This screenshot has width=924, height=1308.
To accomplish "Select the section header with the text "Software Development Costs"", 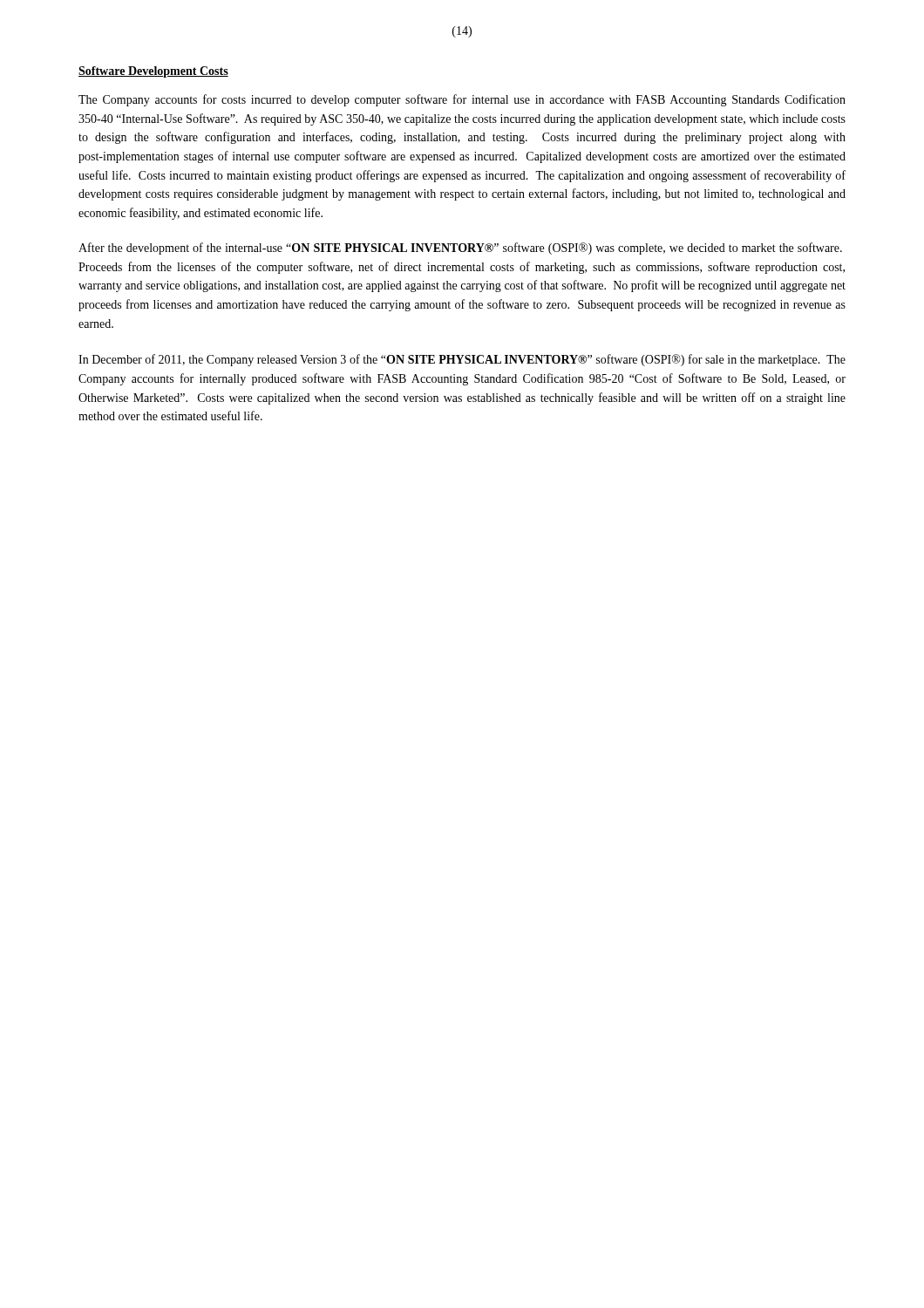I will [153, 71].
